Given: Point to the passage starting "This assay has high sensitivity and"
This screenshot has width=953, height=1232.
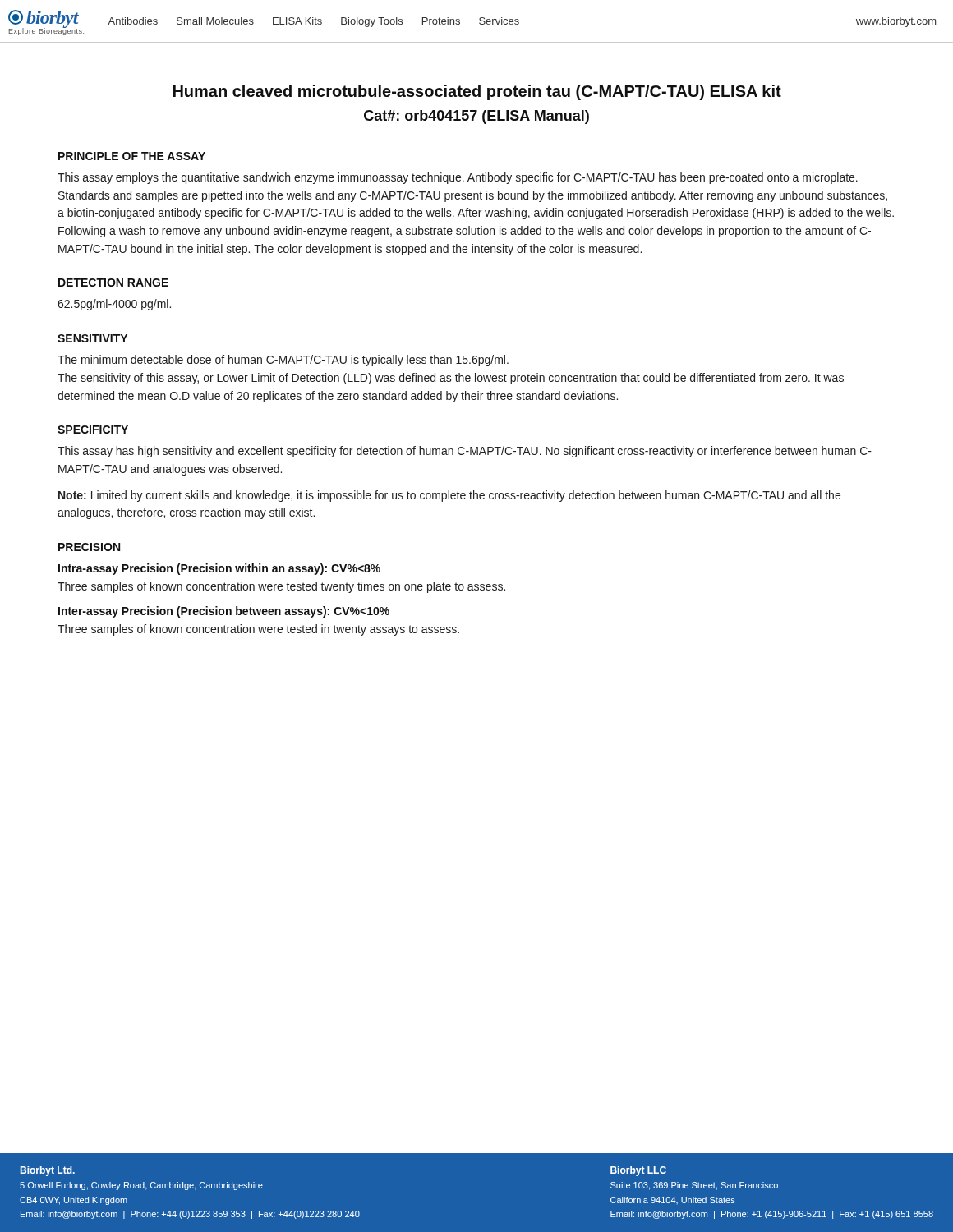Looking at the screenshot, I should click(x=465, y=460).
